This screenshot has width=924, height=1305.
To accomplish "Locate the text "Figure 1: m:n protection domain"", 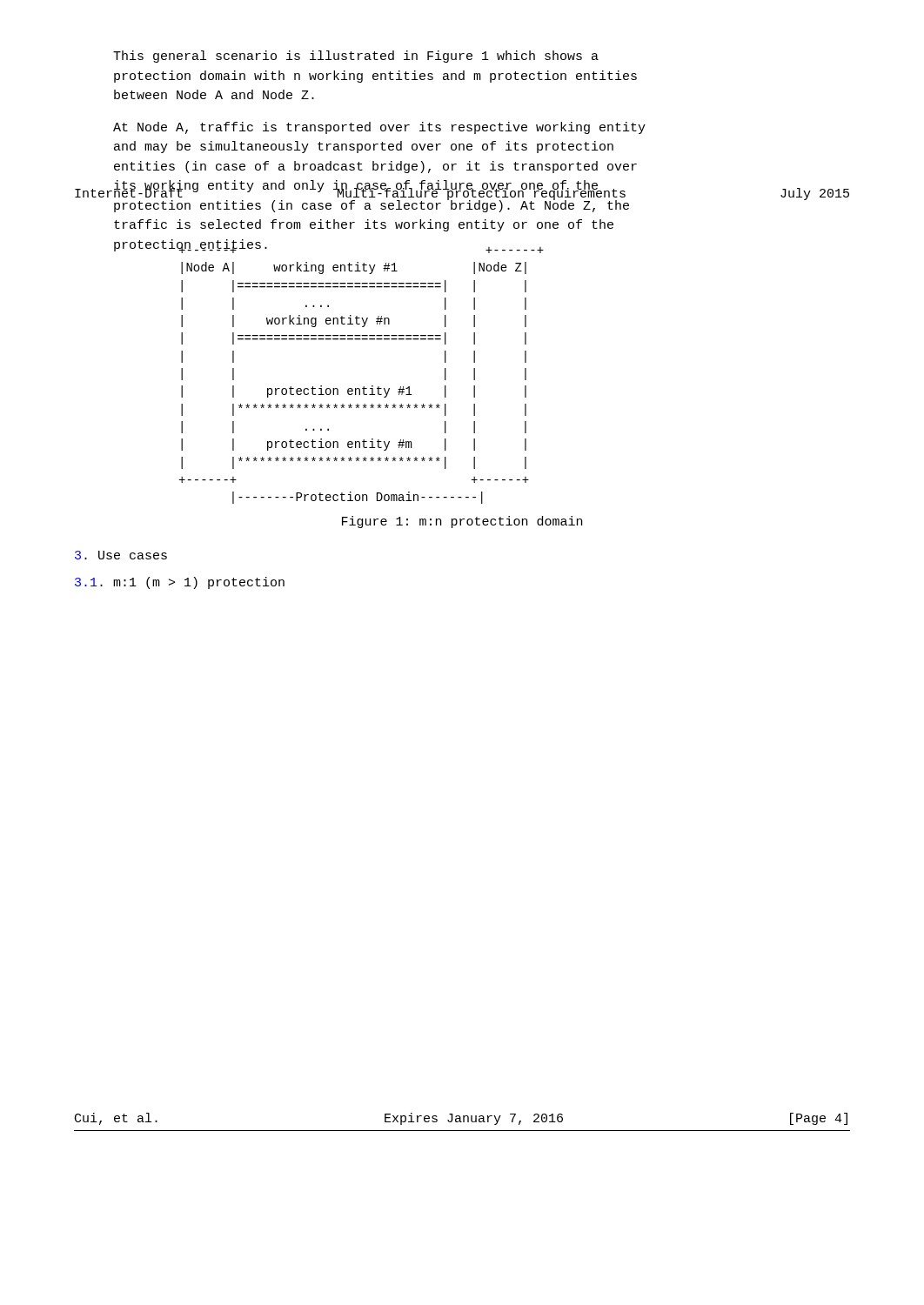I will tap(462, 523).
